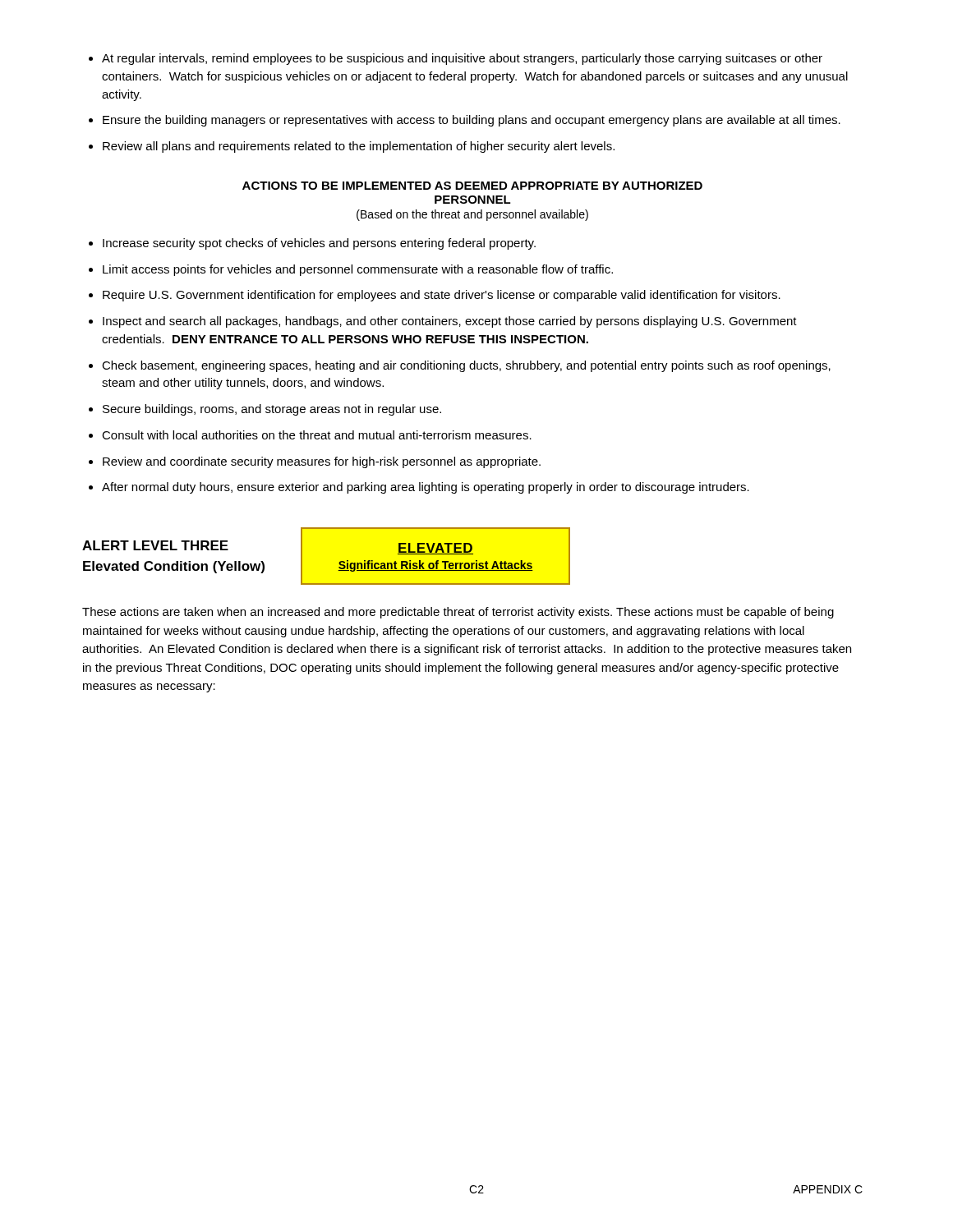
Task: Click the passage that begins "Ensure the building managers or representatives with"
Action: pyautogui.click(x=472, y=120)
